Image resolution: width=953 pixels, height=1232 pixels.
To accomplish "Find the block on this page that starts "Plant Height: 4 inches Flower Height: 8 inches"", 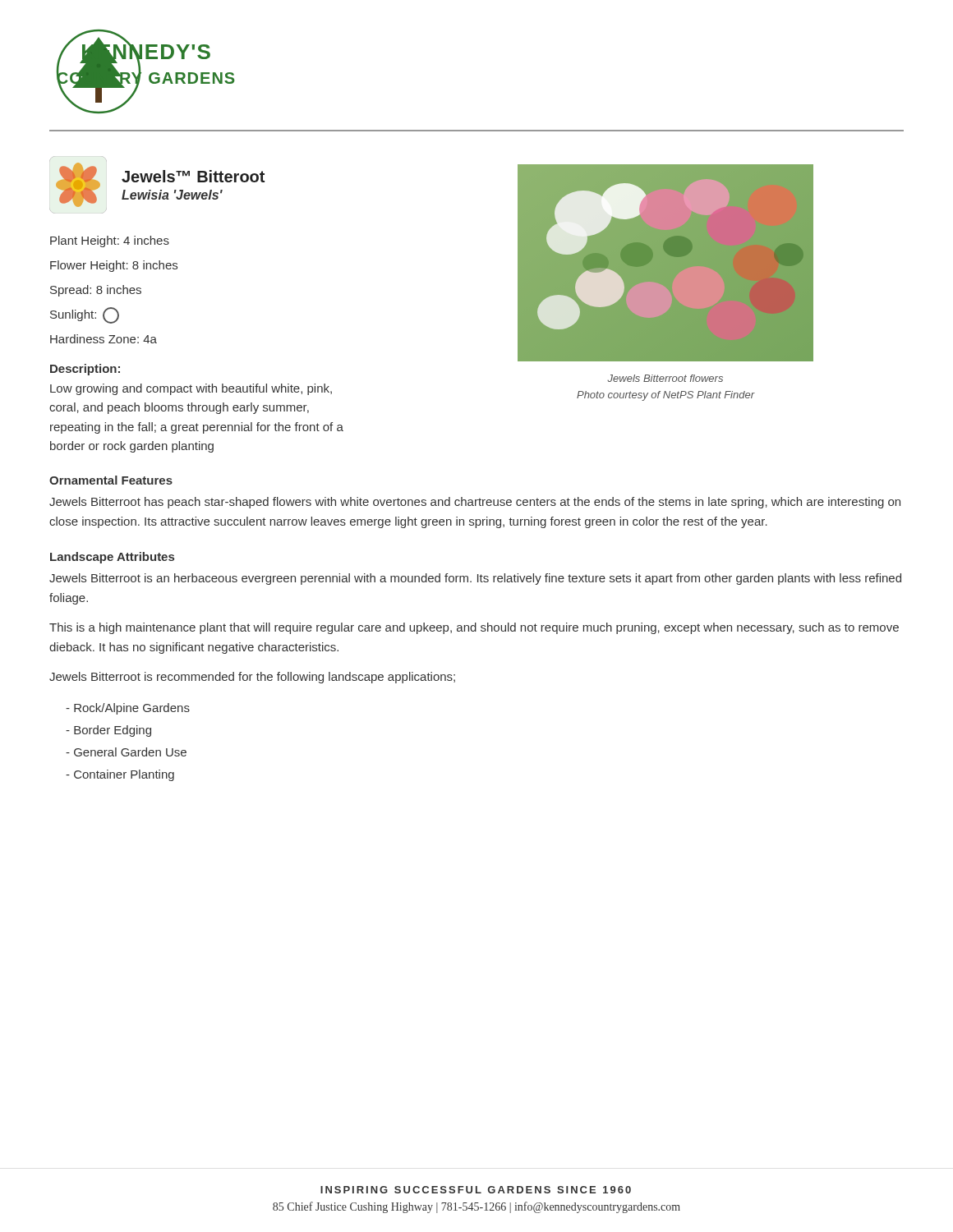I will tap(110, 241).
